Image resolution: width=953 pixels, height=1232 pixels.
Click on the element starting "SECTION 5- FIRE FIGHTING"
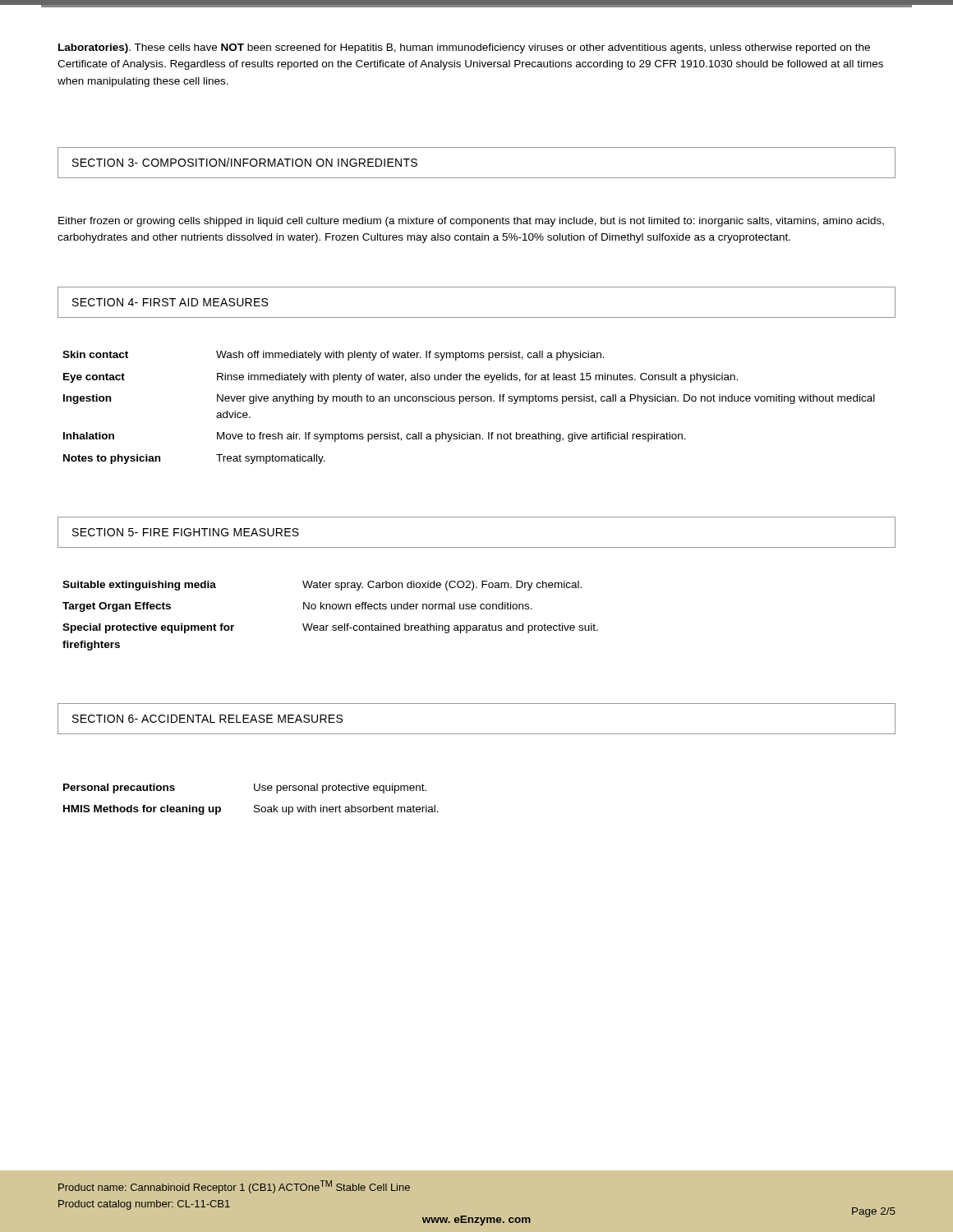[x=185, y=532]
